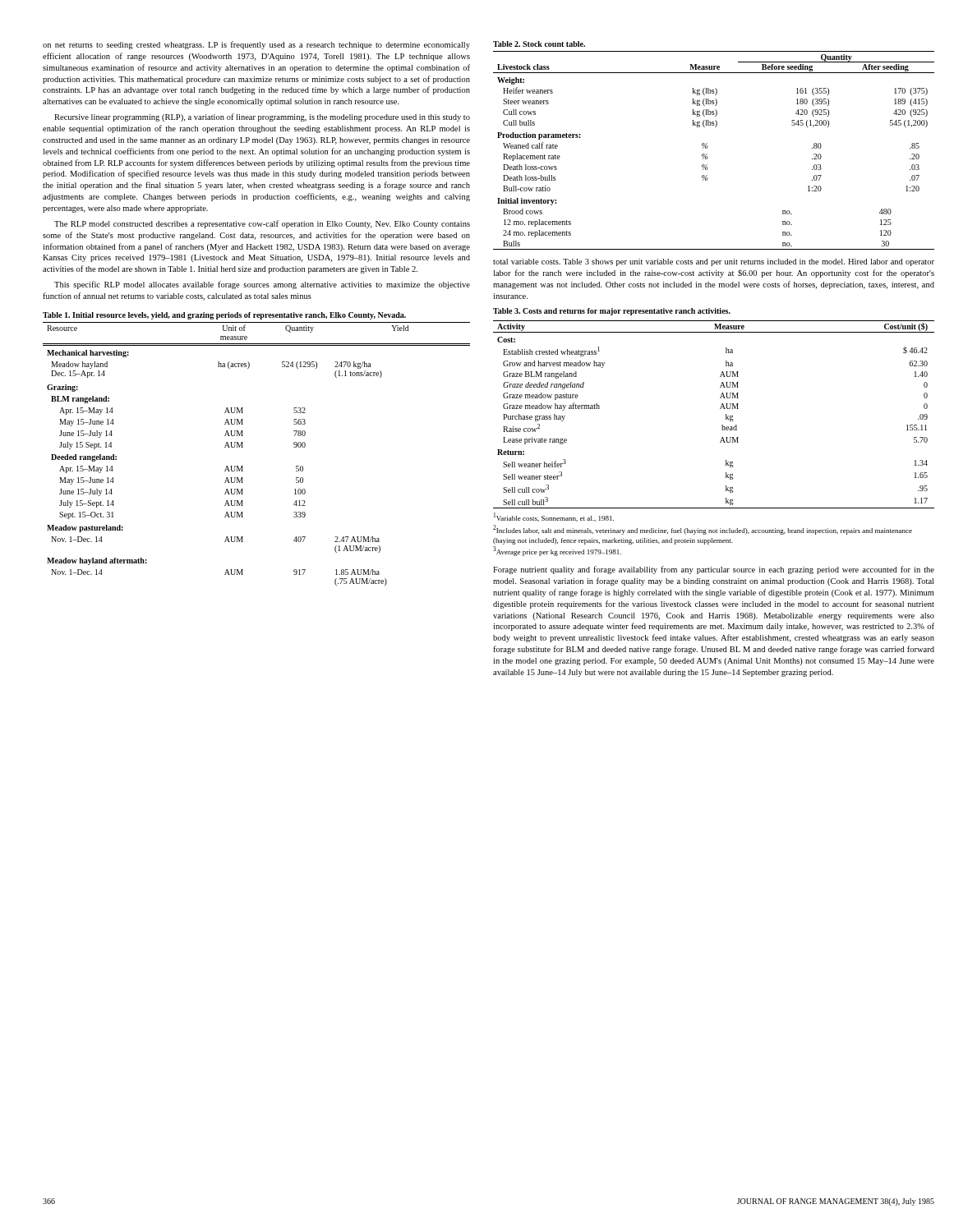Click on the table containing "Cull cows"
977x1232 pixels.
pos(714,150)
